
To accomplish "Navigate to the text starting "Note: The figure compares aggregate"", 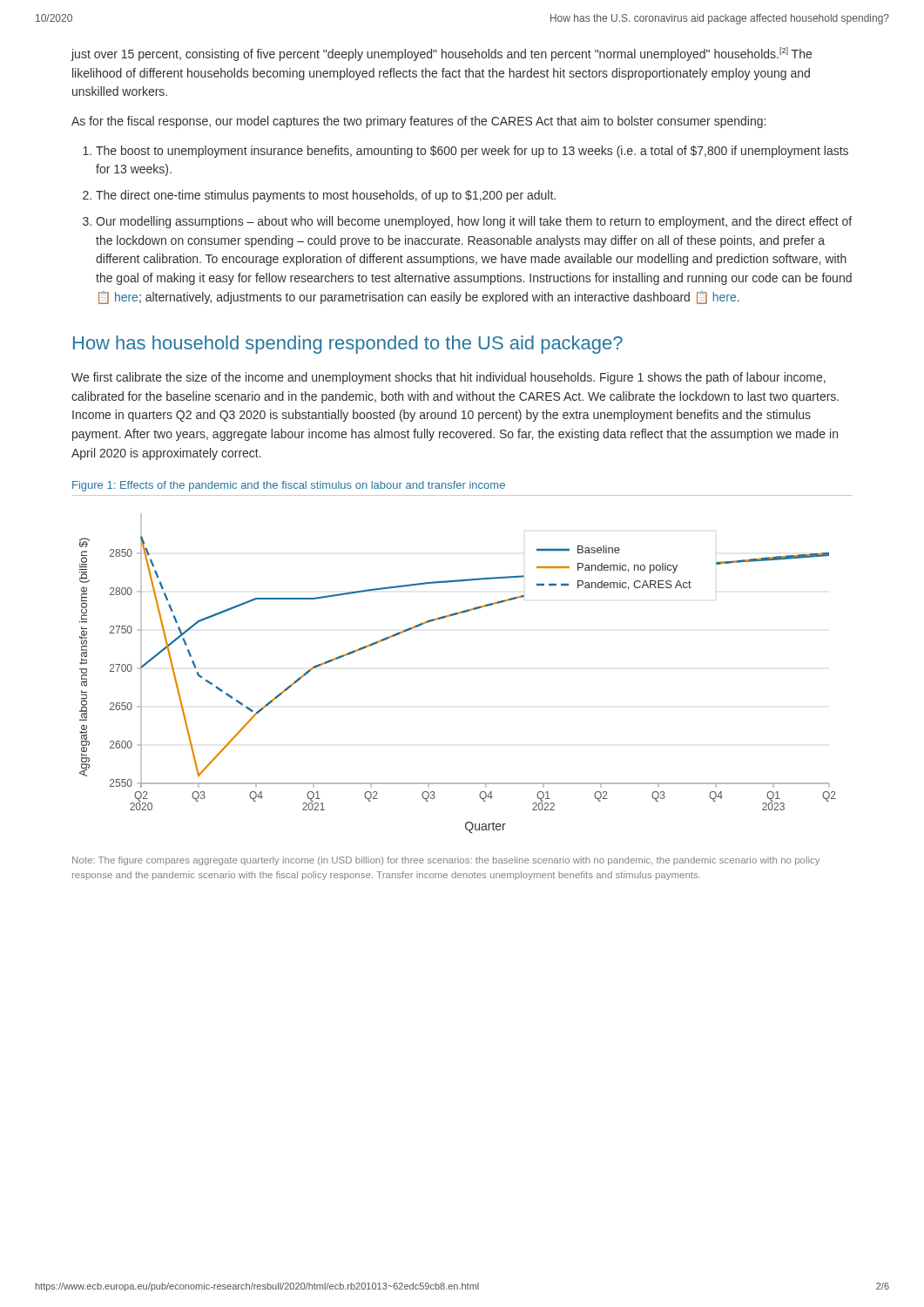I will [462, 868].
